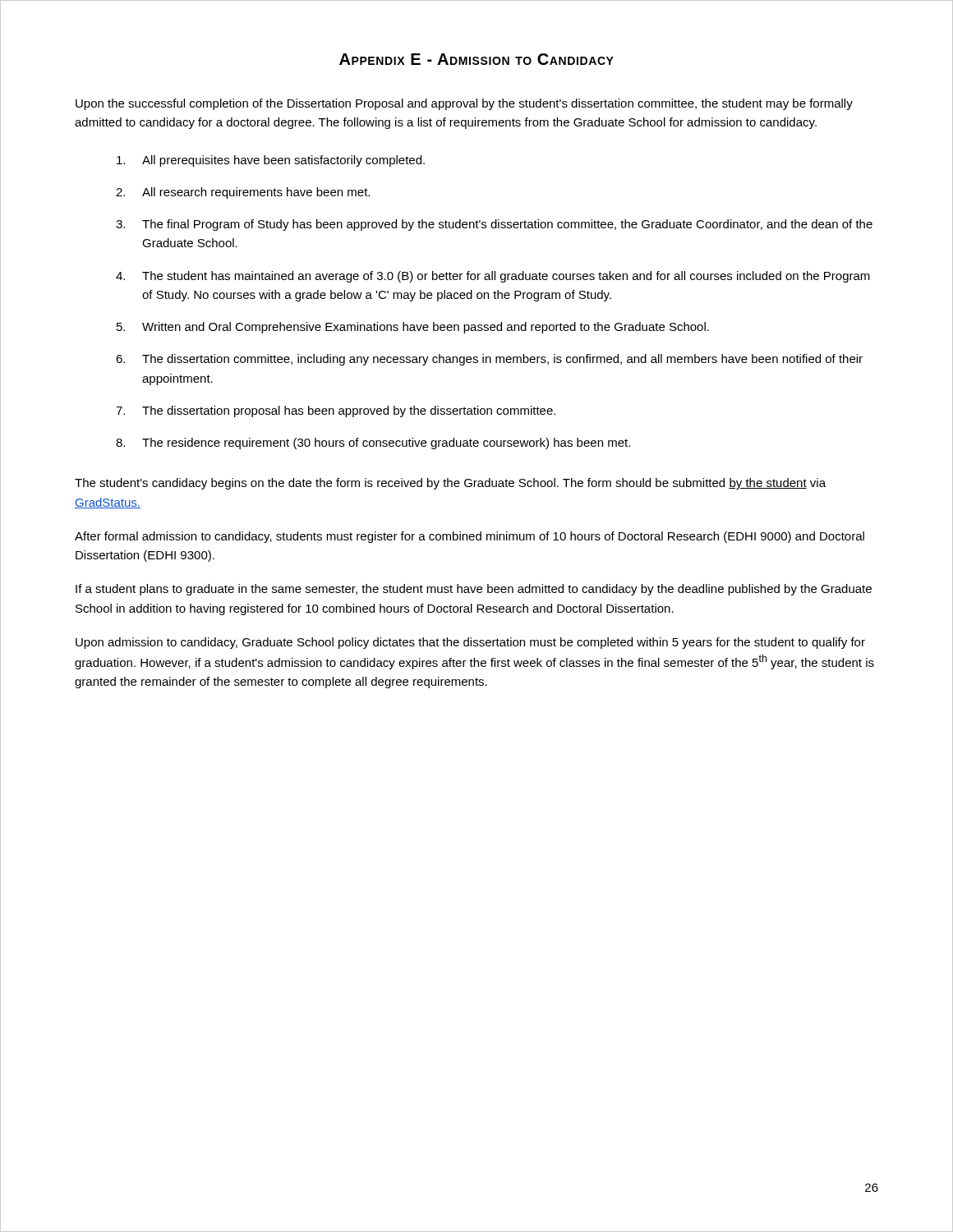Locate the list item with the text "5. Written and"
The image size is (953, 1232).
[x=497, y=327]
